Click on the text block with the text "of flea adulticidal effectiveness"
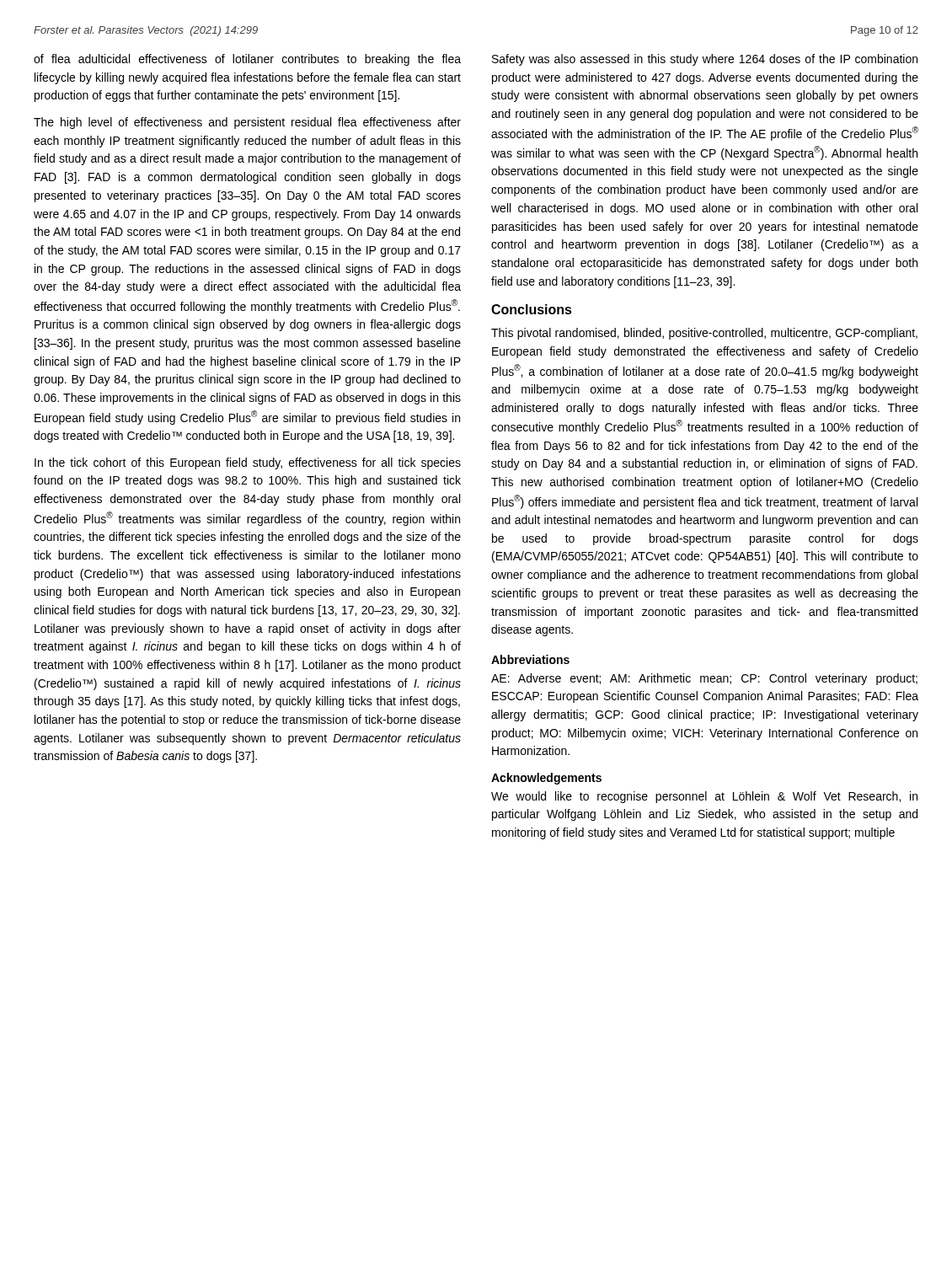 (x=247, y=78)
